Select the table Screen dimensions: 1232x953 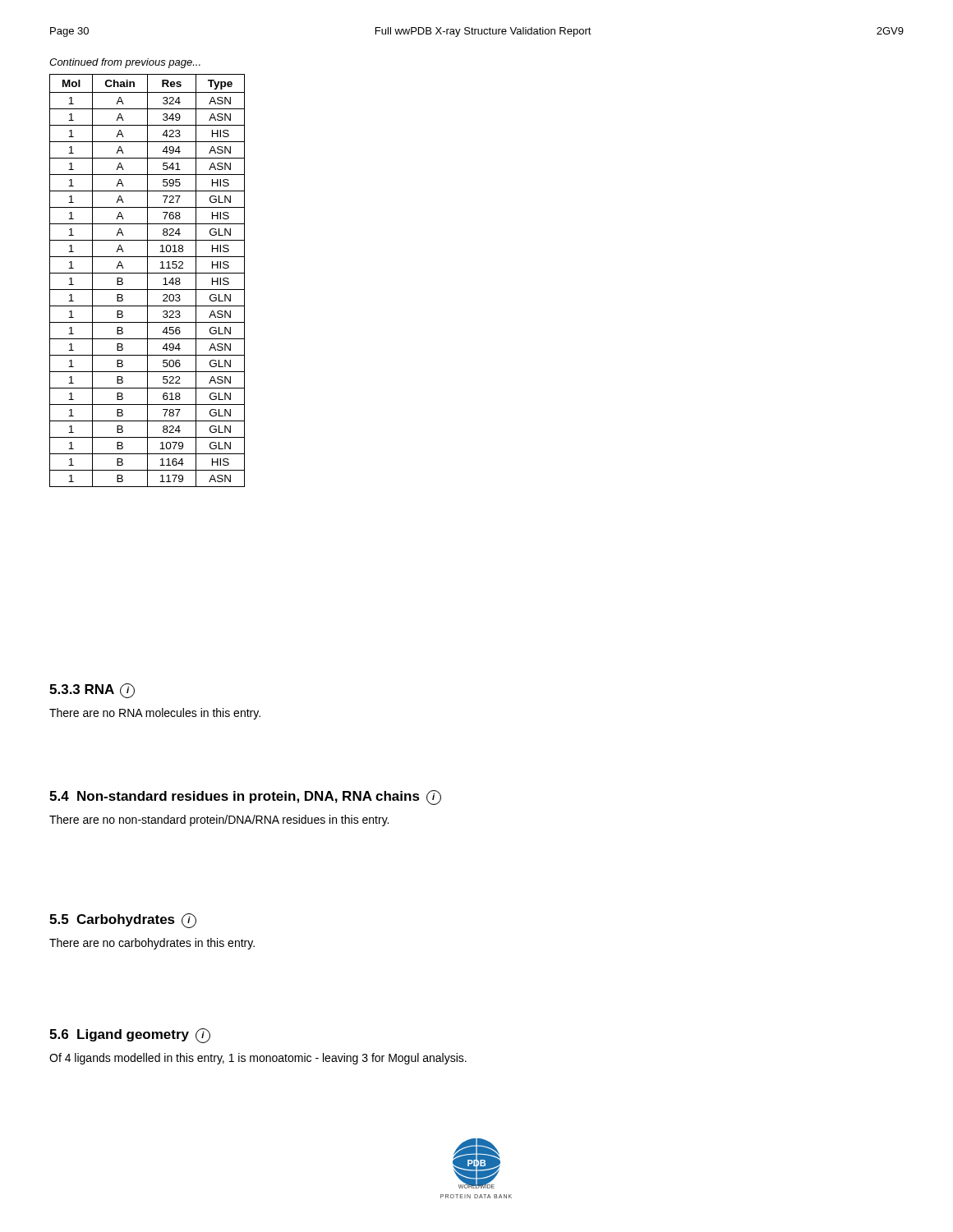tap(147, 280)
